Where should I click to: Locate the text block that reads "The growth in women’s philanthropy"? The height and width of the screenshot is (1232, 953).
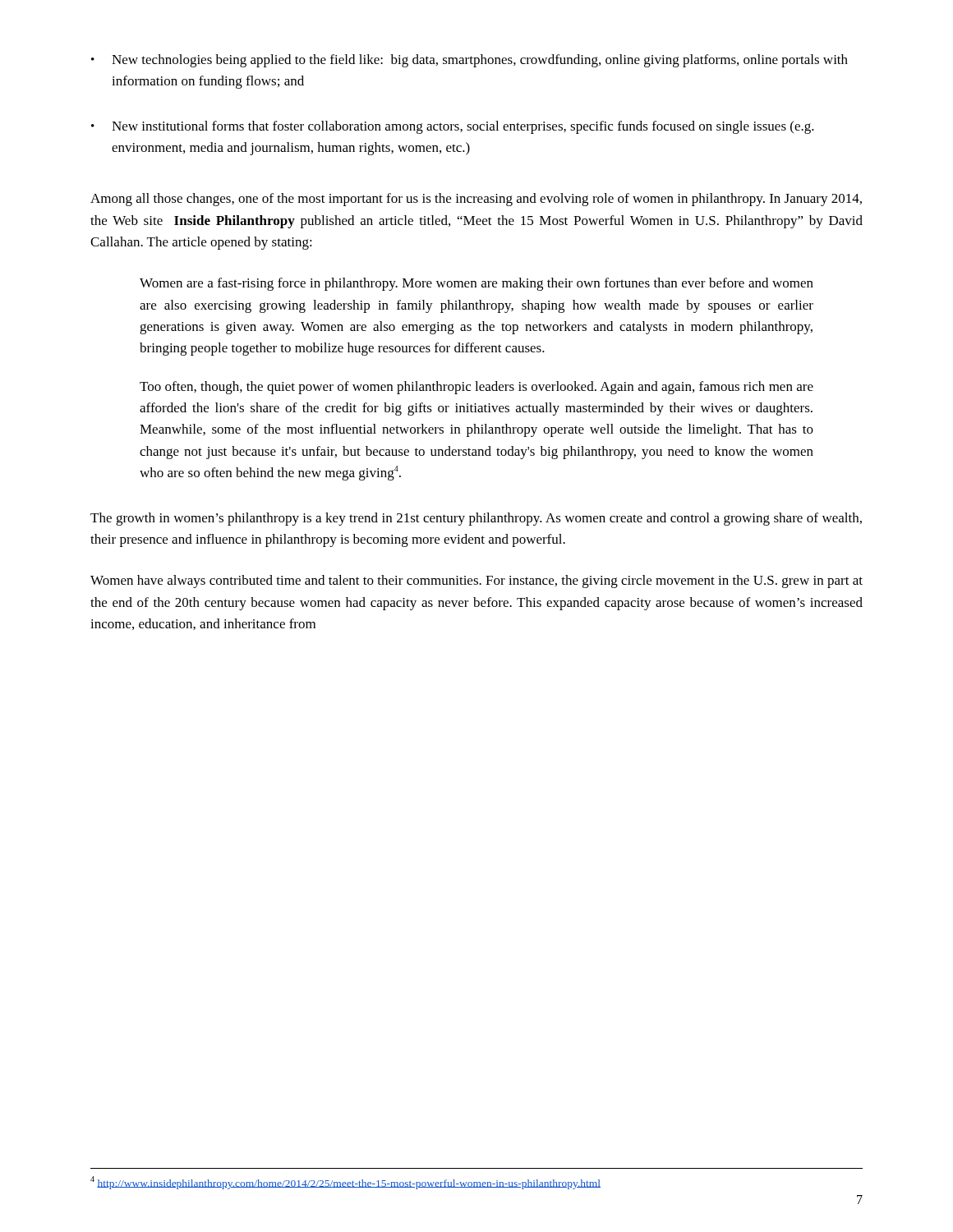pos(476,528)
